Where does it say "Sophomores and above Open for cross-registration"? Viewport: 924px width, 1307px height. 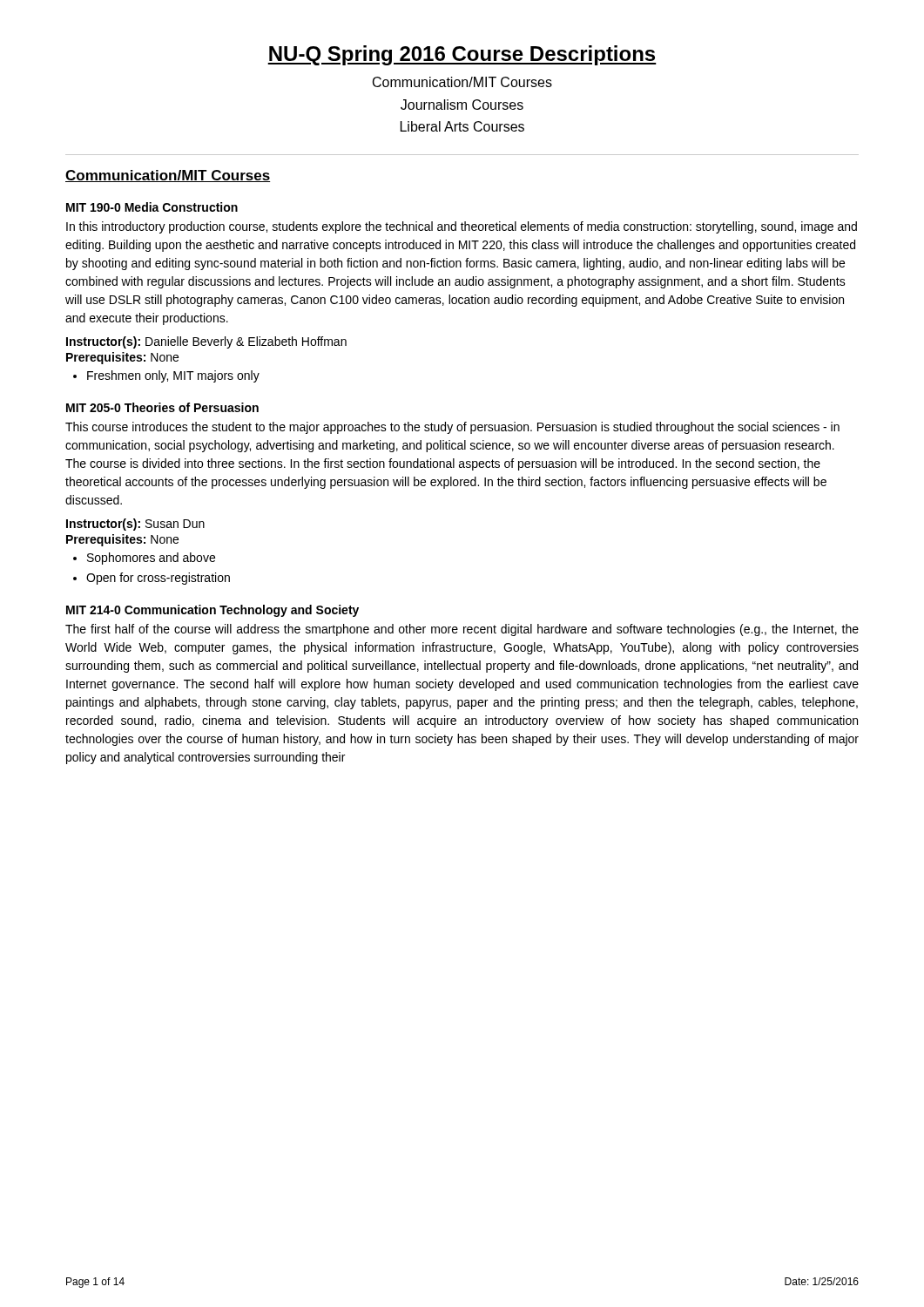point(151,559)
